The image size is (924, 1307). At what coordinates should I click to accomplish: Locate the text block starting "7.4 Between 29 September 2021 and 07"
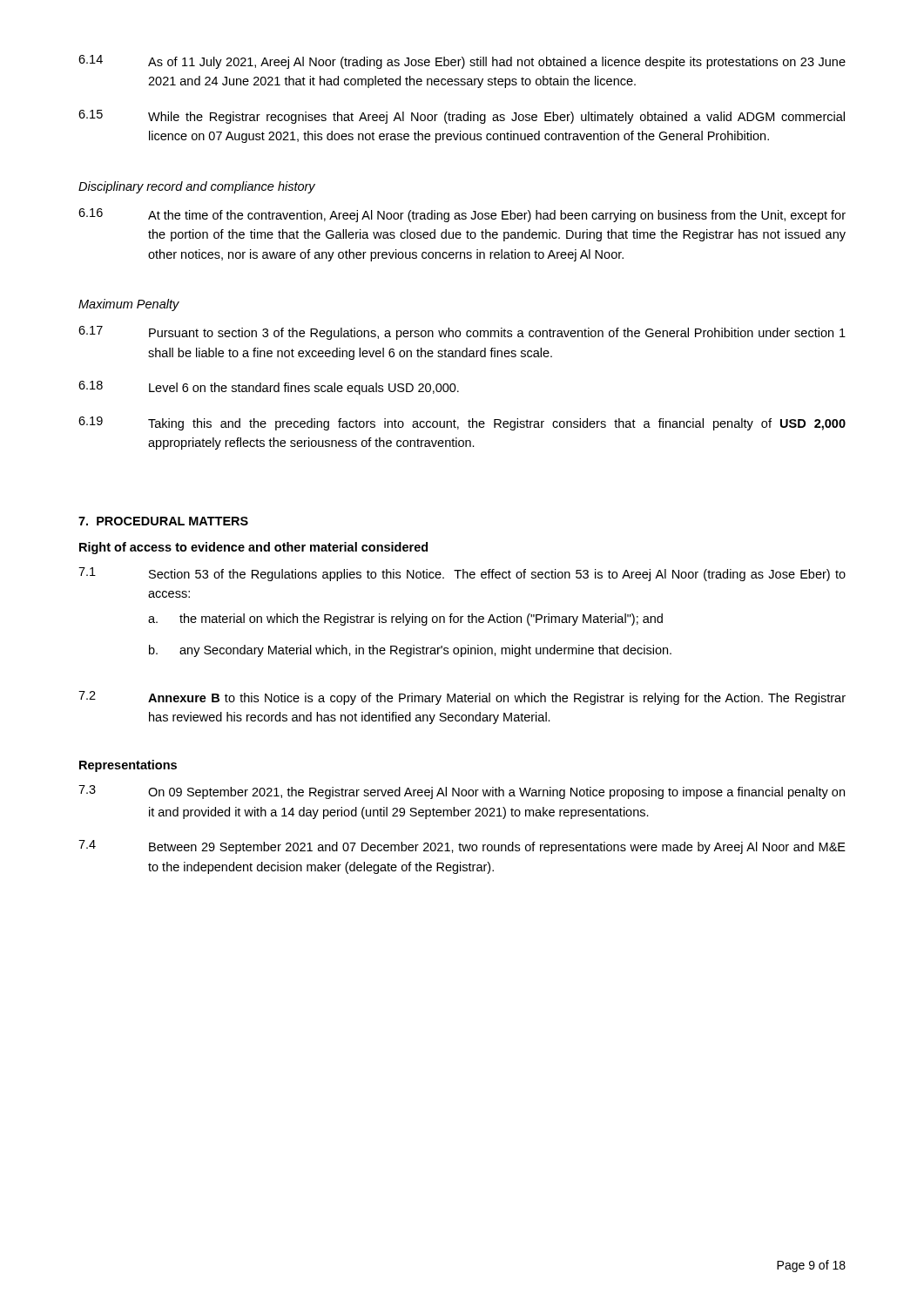(x=462, y=857)
